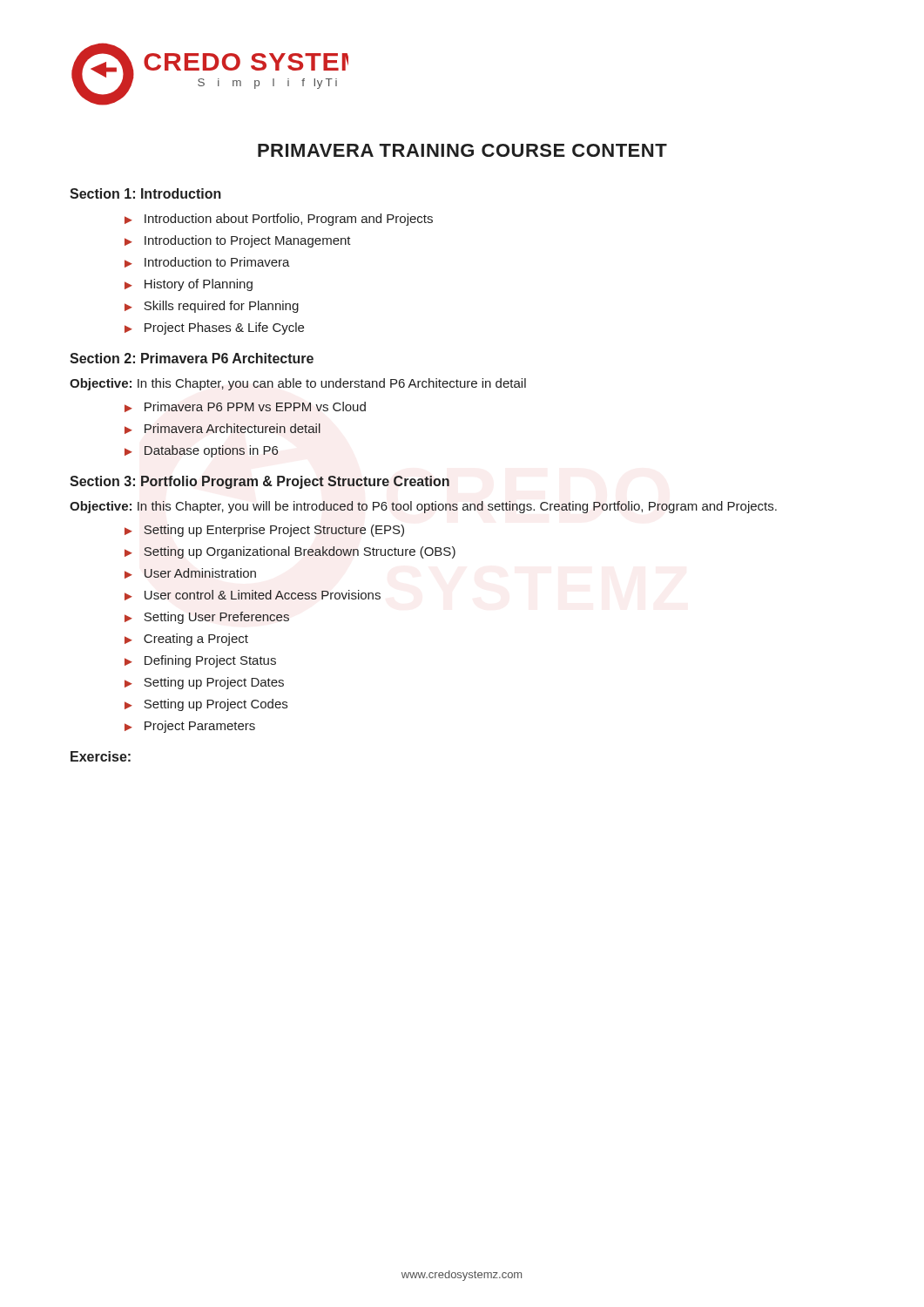The height and width of the screenshot is (1307, 924).
Task: Locate the list item that says "► Skills required for Planning"
Action: click(210, 306)
